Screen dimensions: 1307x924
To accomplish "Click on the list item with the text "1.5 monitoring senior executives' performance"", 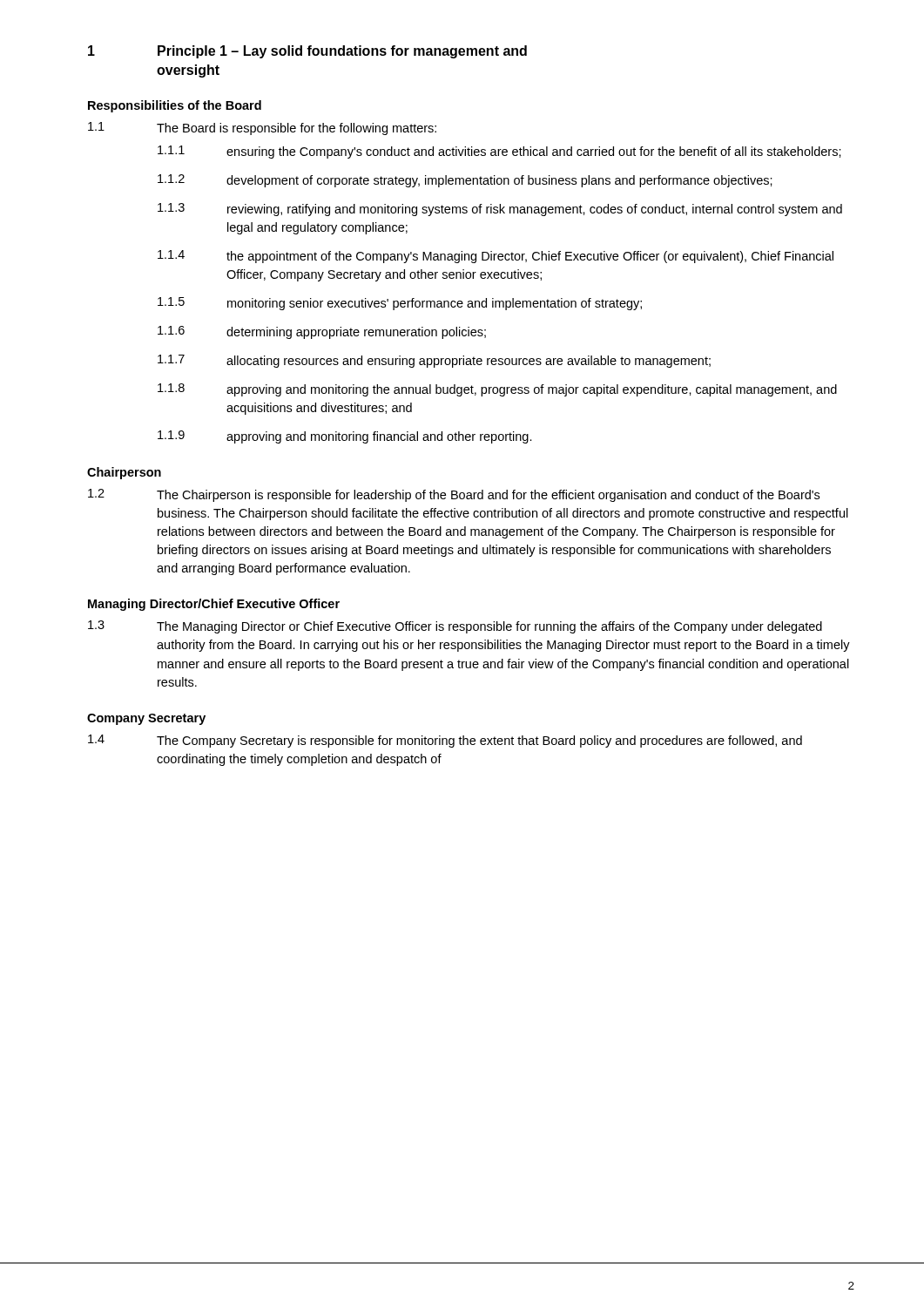I will (506, 304).
